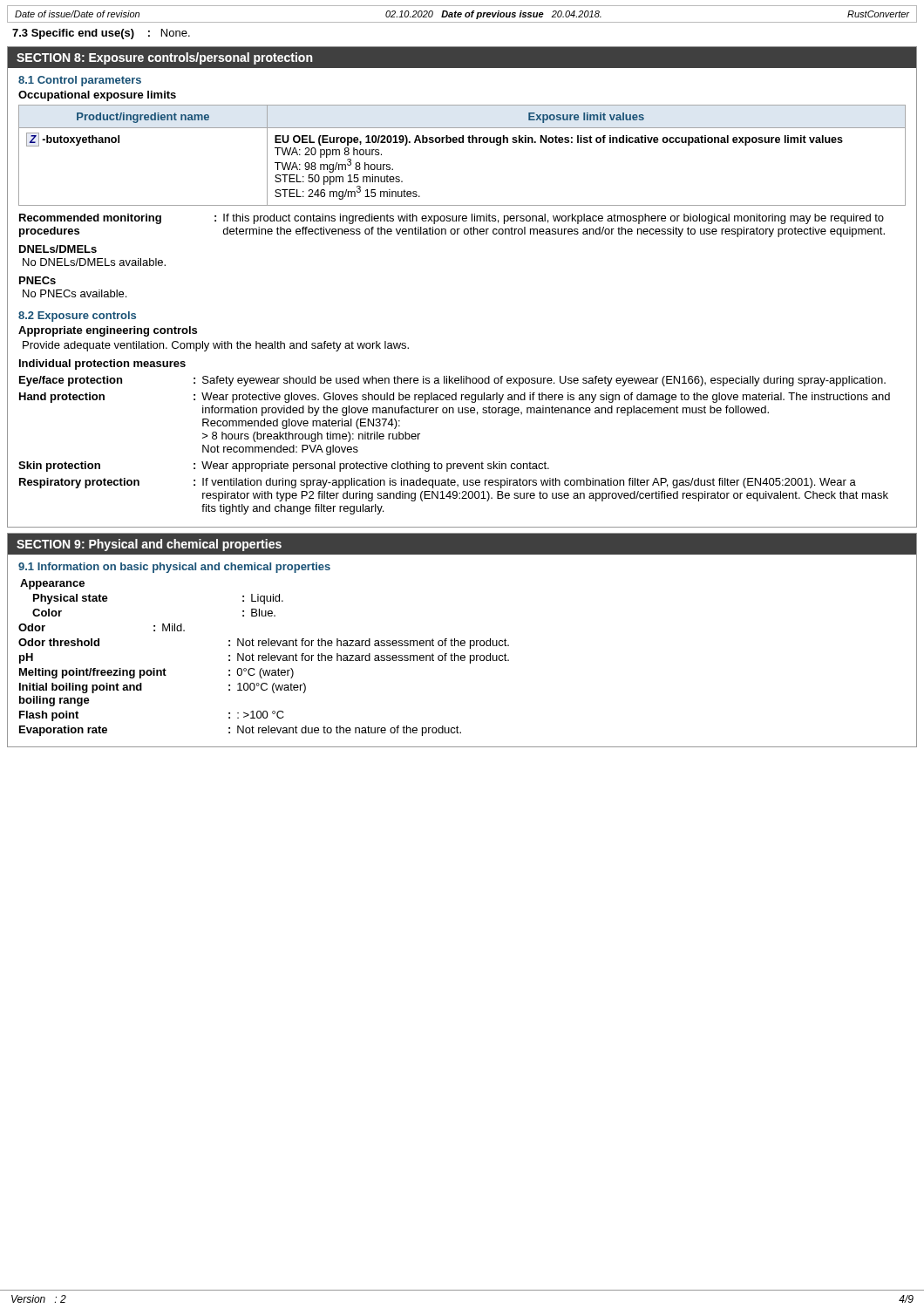Click on the text with the text "Physical state : Liquid."
The width and height of the screenshot is (924, 1308).
click(x=70, y=599)
